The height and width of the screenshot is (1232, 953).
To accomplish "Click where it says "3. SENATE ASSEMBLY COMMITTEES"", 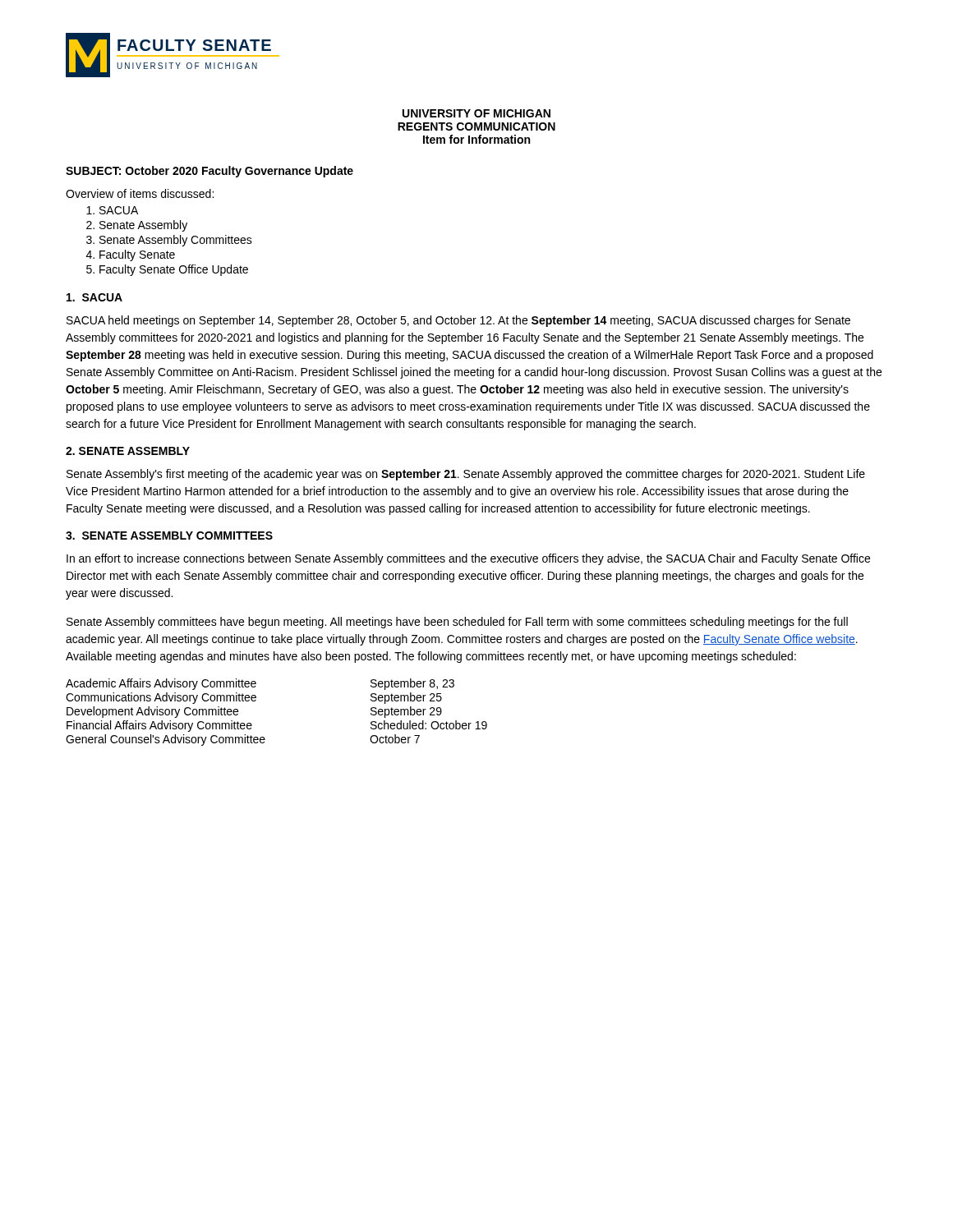I will [169, 535].
